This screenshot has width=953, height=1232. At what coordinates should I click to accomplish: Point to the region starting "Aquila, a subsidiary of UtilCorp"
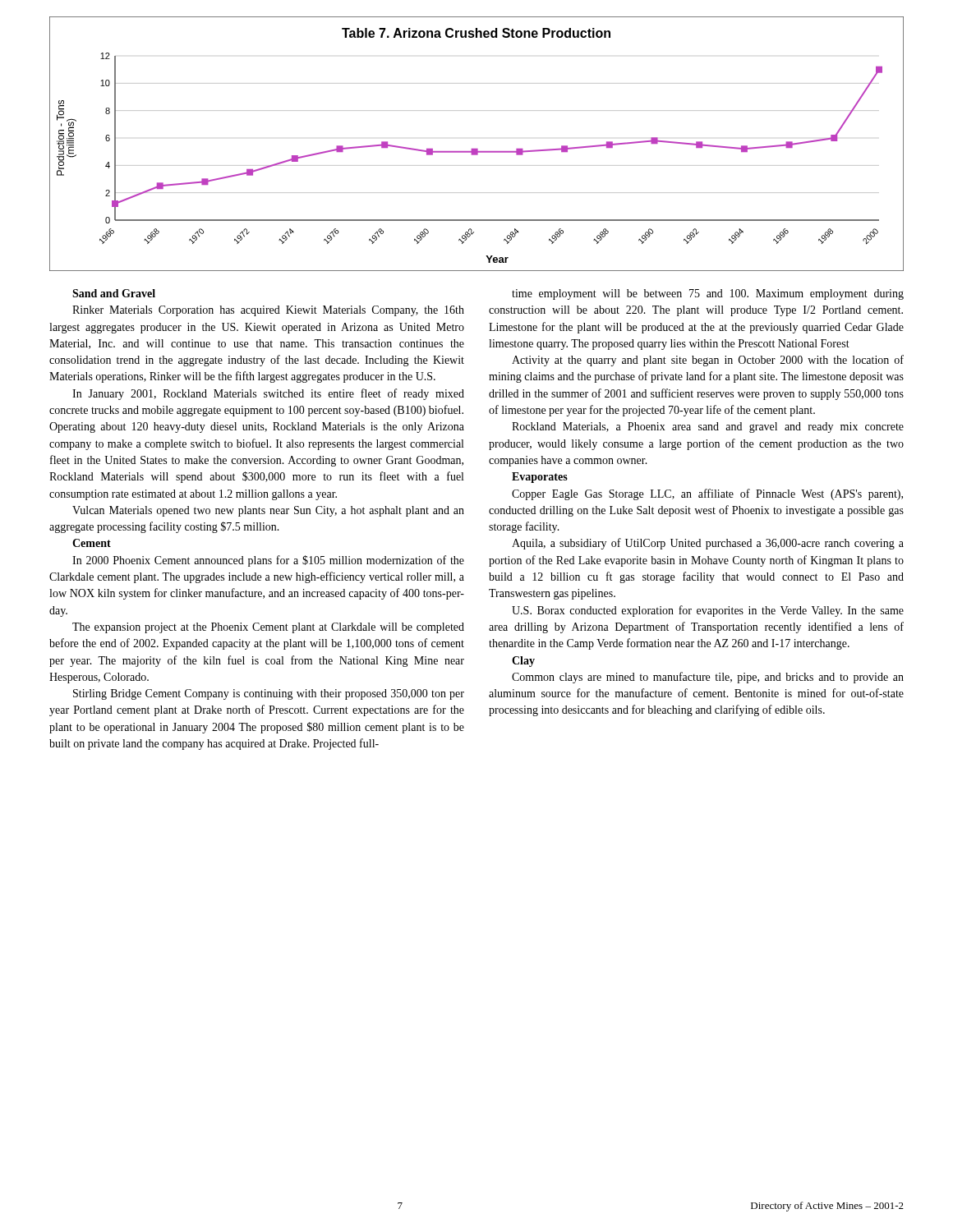(x=696, y=569)
